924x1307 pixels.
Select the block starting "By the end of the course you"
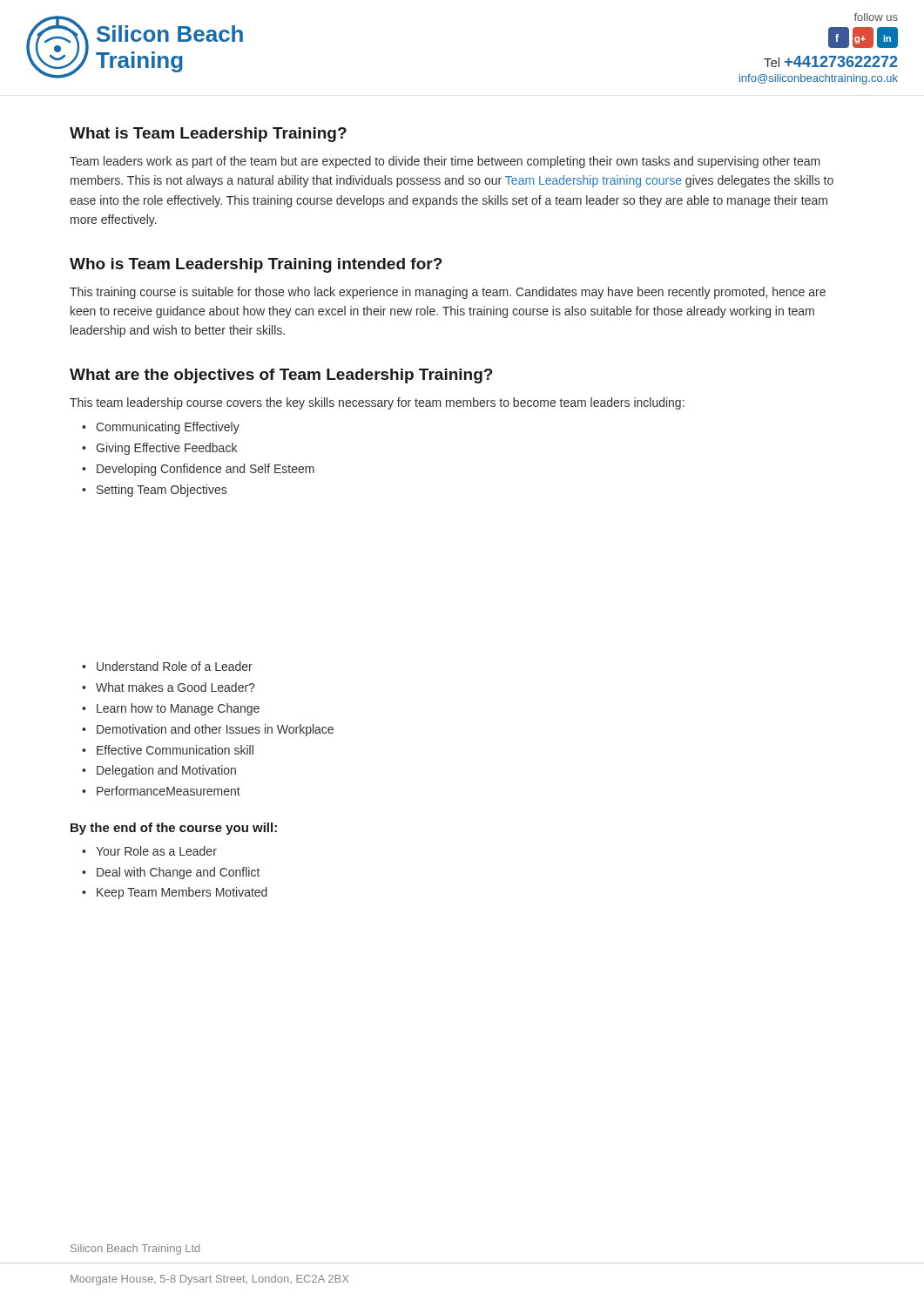(x=174, y=827)
